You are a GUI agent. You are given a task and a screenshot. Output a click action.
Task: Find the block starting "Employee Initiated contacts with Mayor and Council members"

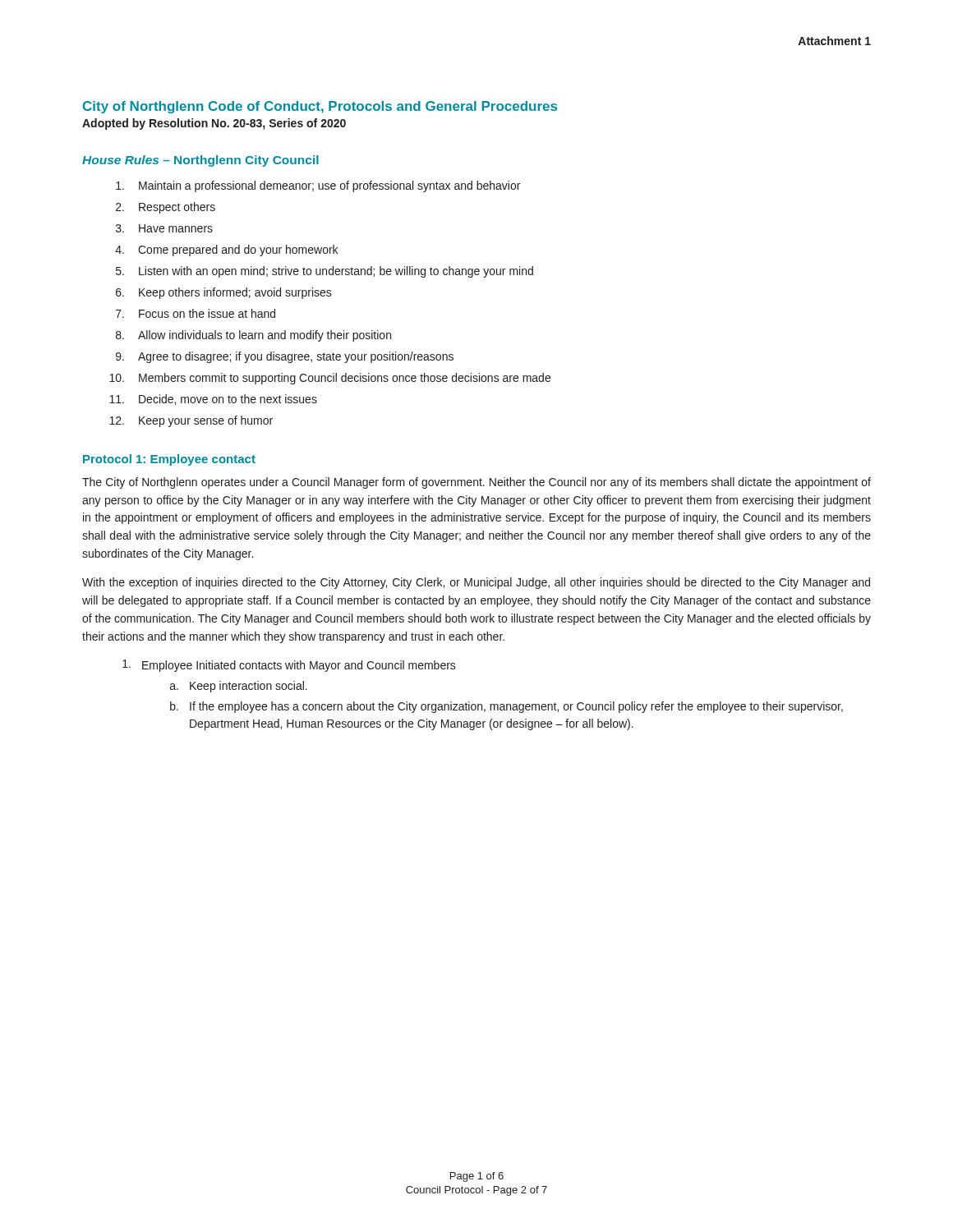click(x=476, y=697)
